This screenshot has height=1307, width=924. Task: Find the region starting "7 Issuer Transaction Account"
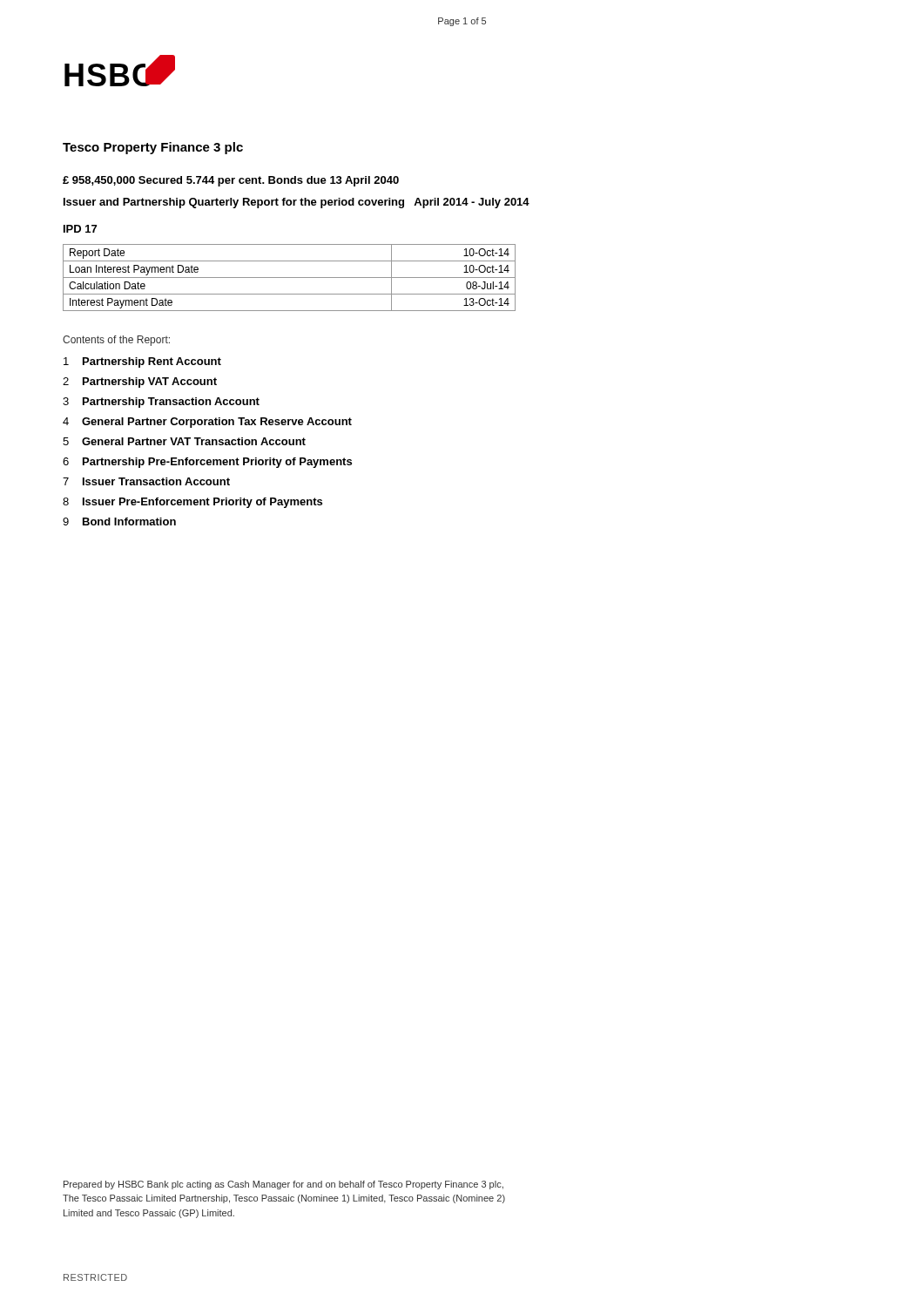point(146,481)
